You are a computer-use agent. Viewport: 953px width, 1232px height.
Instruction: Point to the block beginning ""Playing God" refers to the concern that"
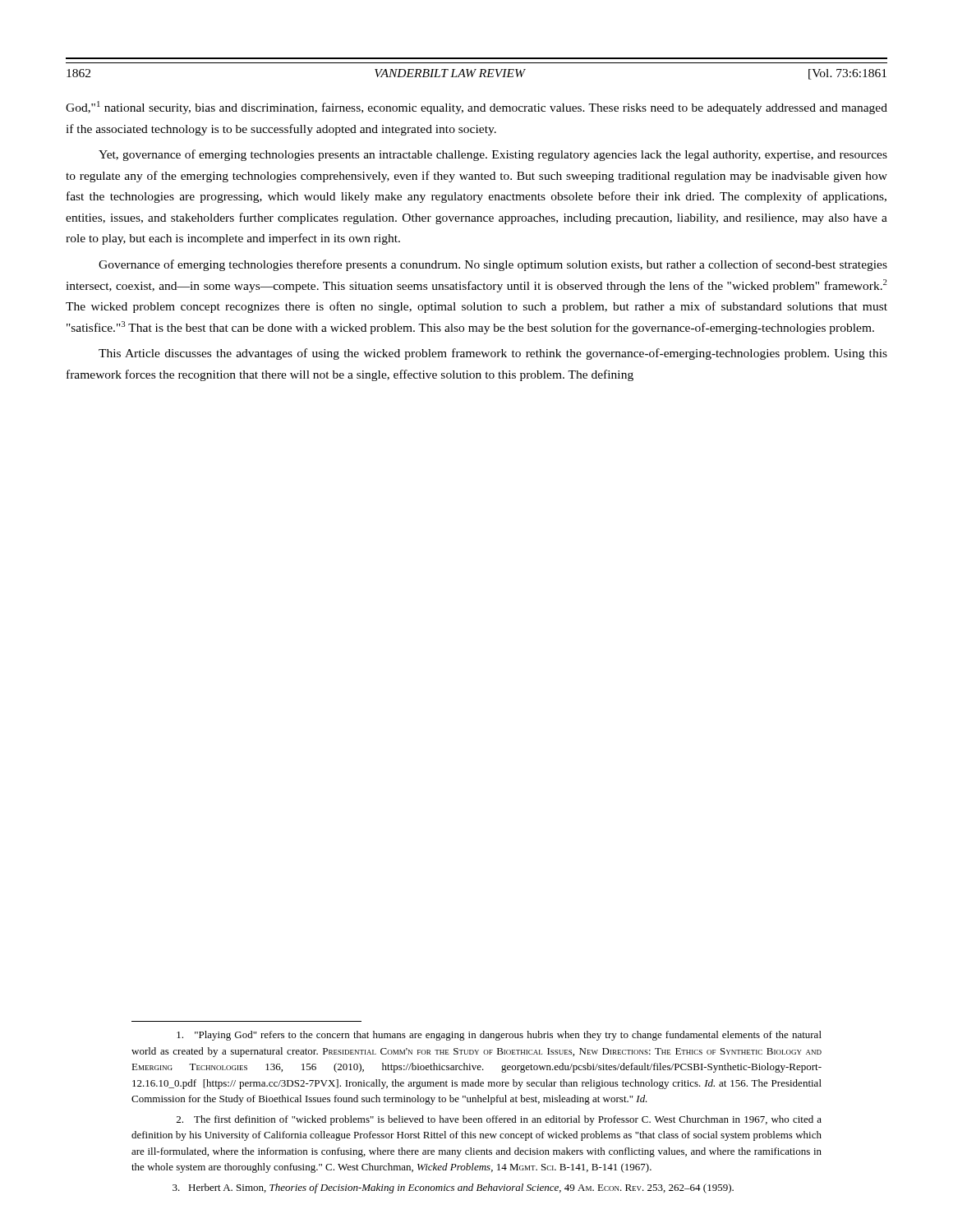point(476,1111)
